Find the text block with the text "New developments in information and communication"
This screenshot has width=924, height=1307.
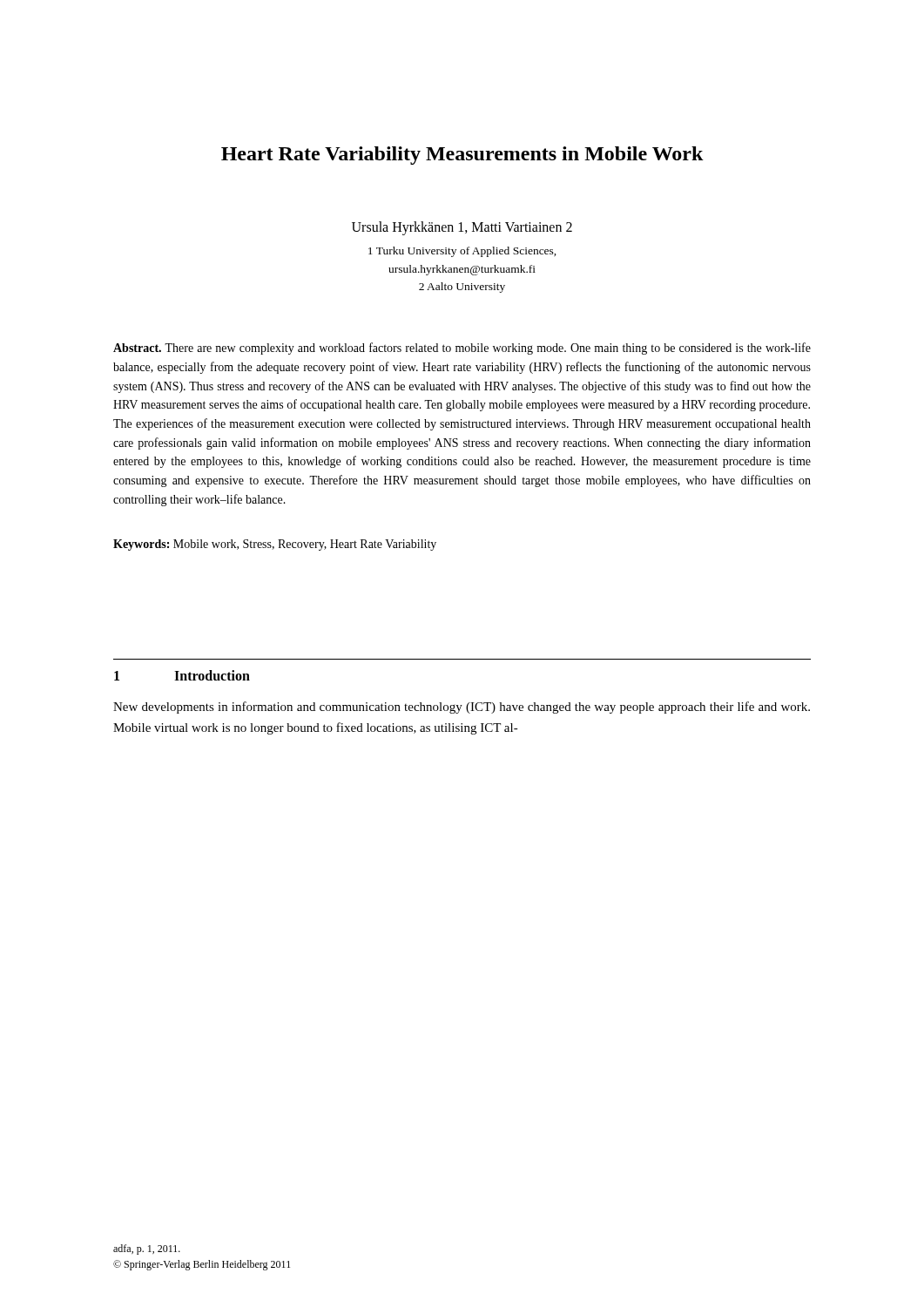(x=462, y=717)
